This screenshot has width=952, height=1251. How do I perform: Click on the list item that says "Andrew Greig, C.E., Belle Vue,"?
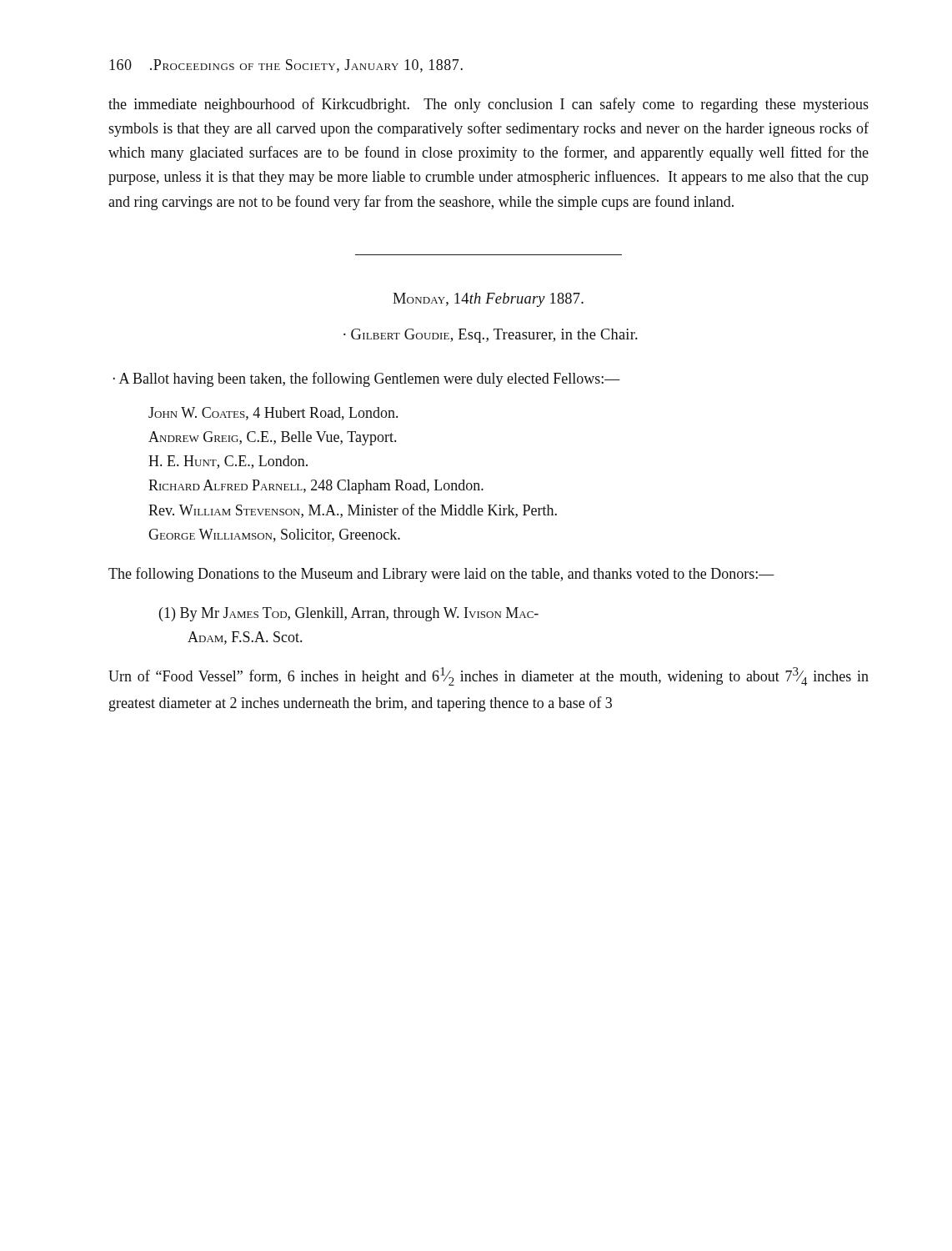point(273,437)
